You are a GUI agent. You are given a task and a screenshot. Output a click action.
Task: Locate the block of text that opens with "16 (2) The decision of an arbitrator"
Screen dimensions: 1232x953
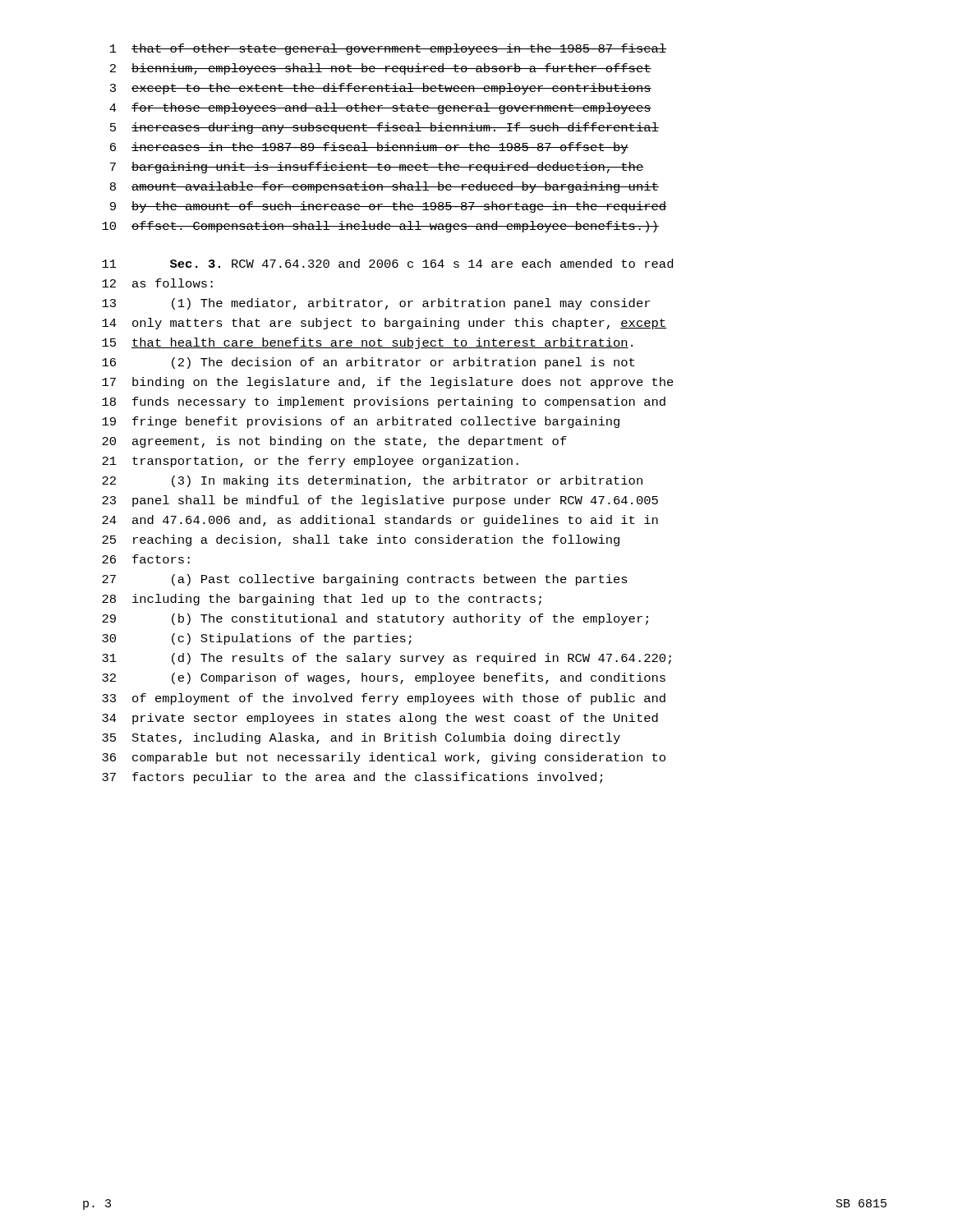pyautogui.click(x=485, y=413)
